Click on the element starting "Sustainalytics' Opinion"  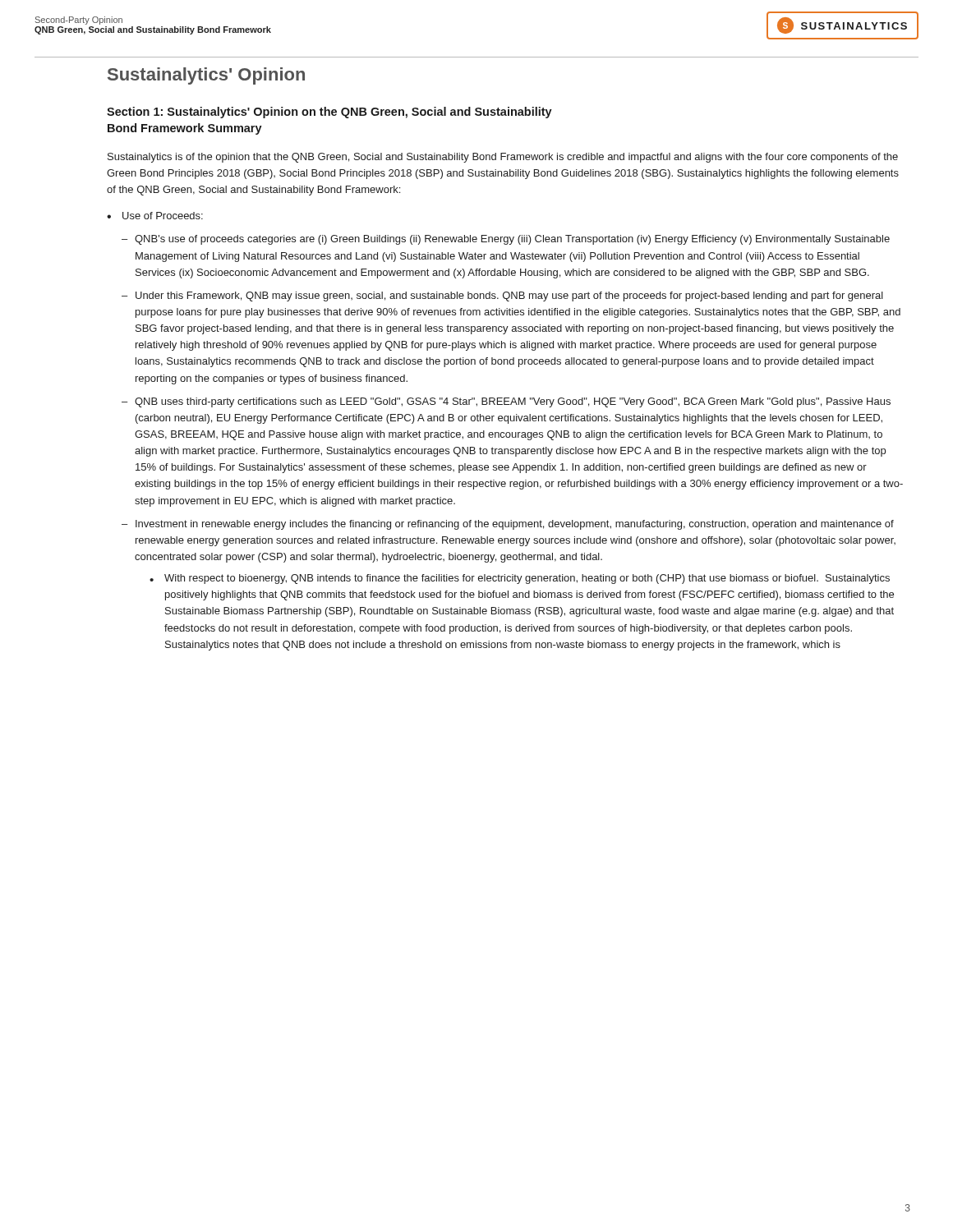pos(206,74)
